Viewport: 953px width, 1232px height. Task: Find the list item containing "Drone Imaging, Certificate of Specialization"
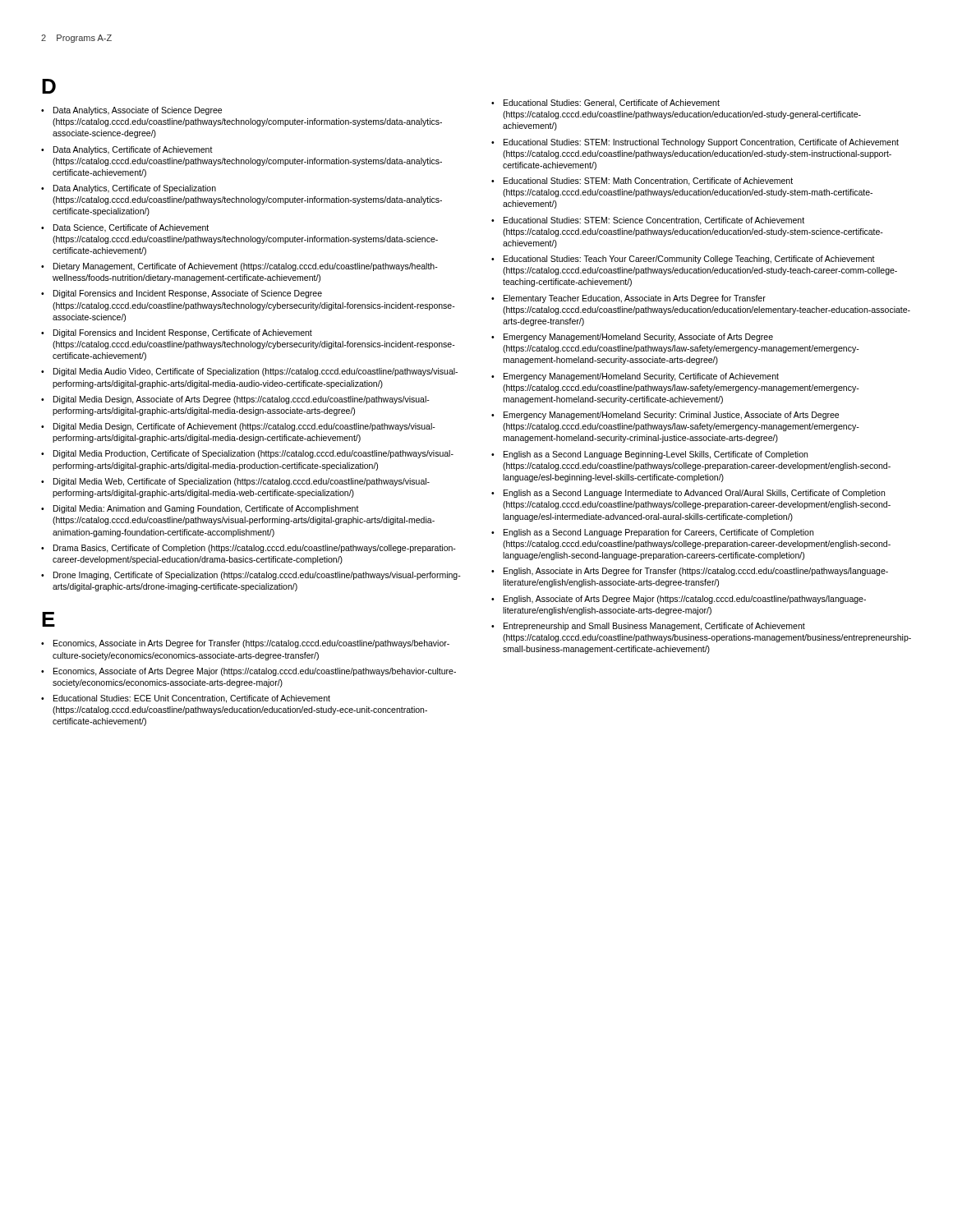point(257,581)
